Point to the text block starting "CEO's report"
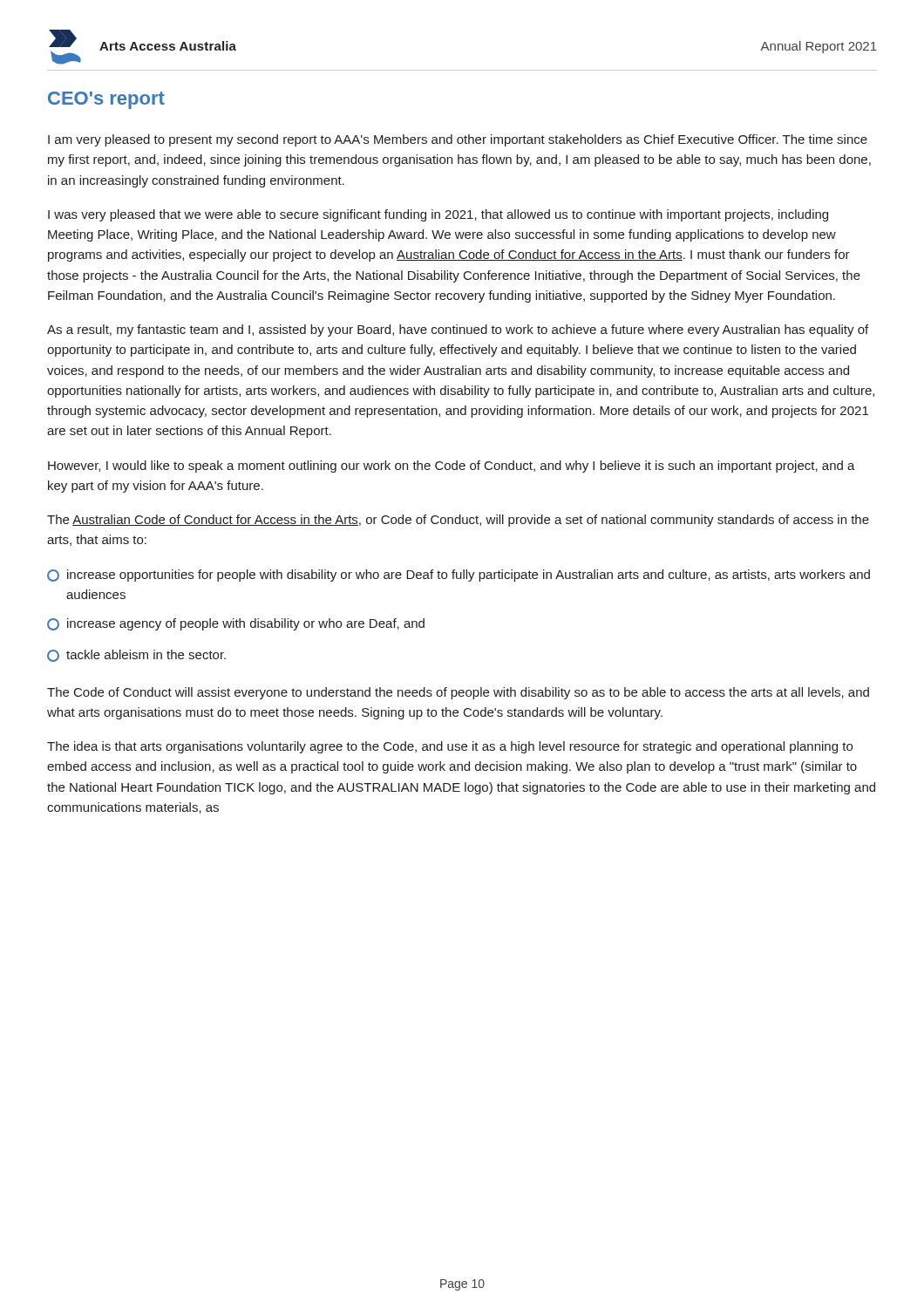Image resolution: width=924 pixels, height=1308 pixels. click(106, 98)
